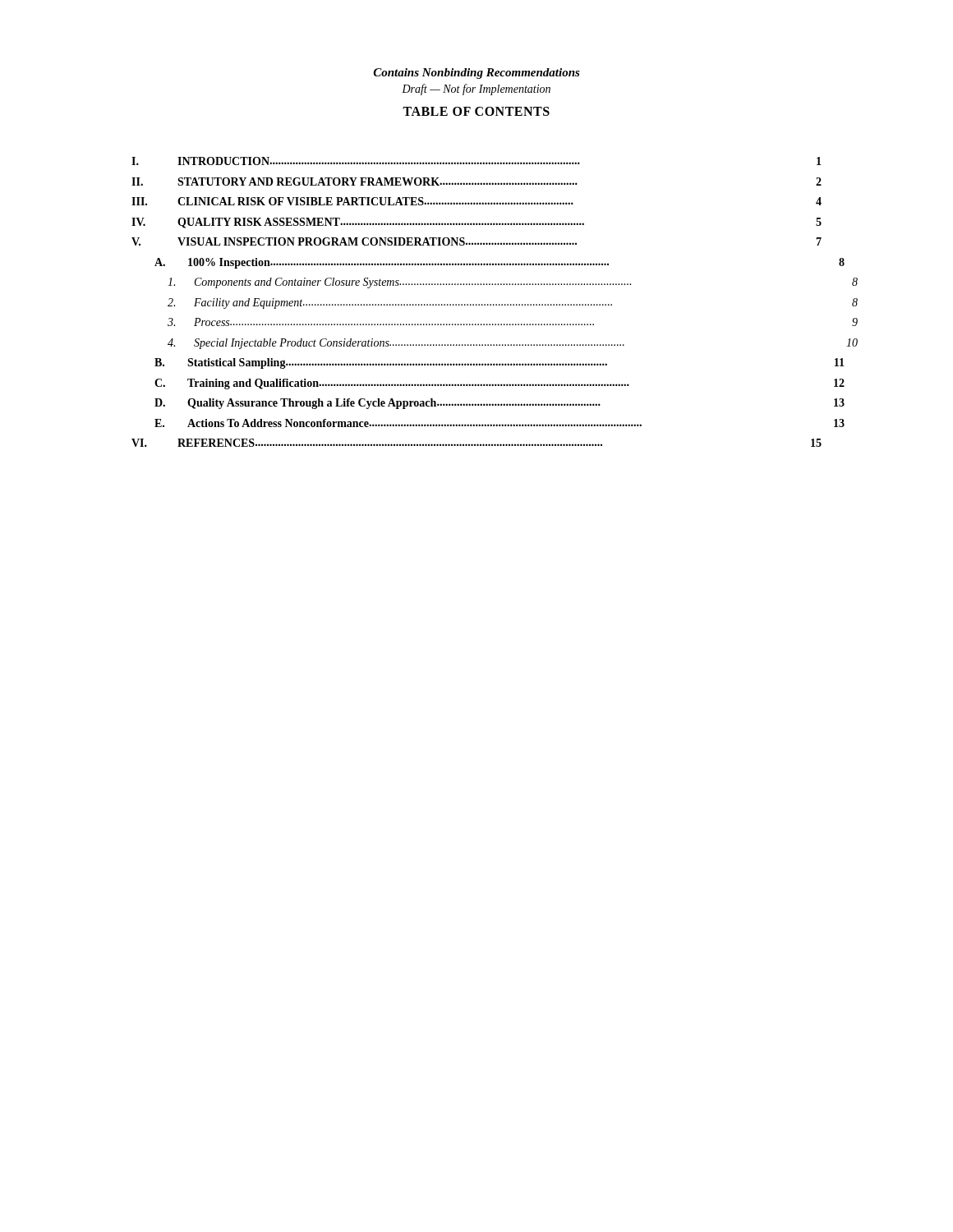The height and width of the screenshot is (1232, 953).
Task: Click on the list item that says "IV. QUALITY RISK ASSESSMENT"
Action: tap(476, 222)
